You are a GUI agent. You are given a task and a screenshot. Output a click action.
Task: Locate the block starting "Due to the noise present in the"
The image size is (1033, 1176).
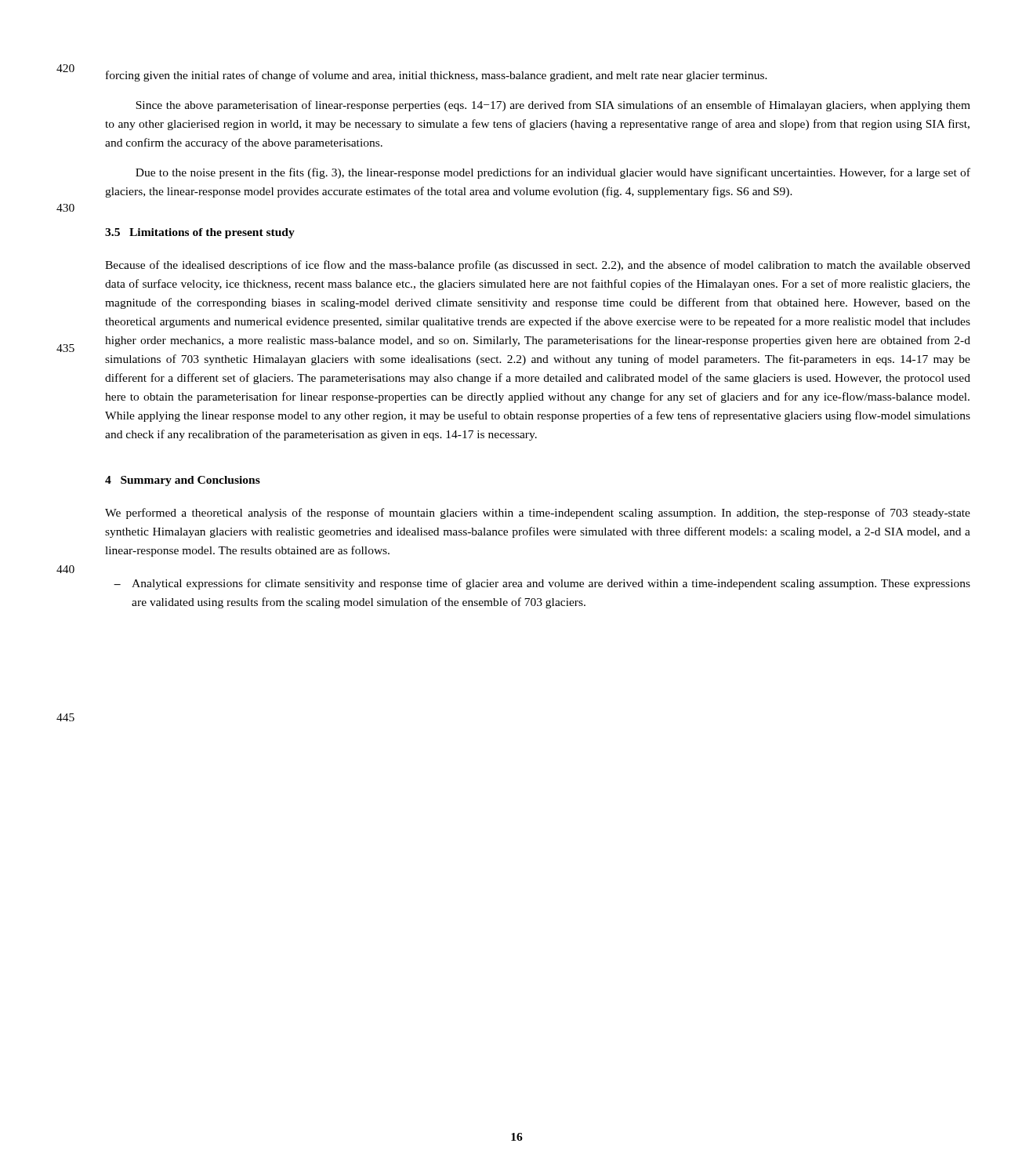538,182
